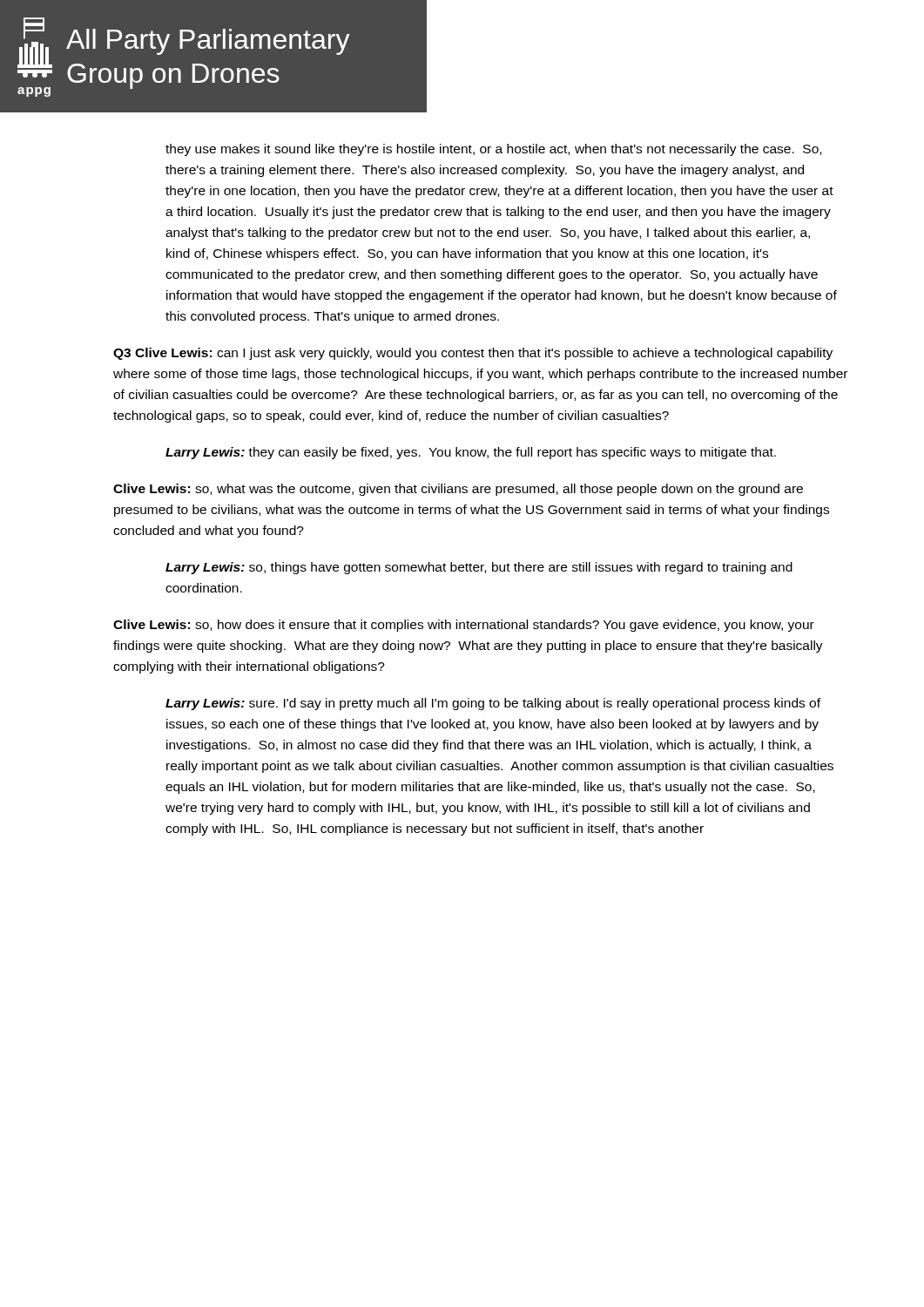Locate the block of text that opens with "Larry Lewis: so, things have"
Viewport: 924px width, 1307px height.
(x=479, y=577)
